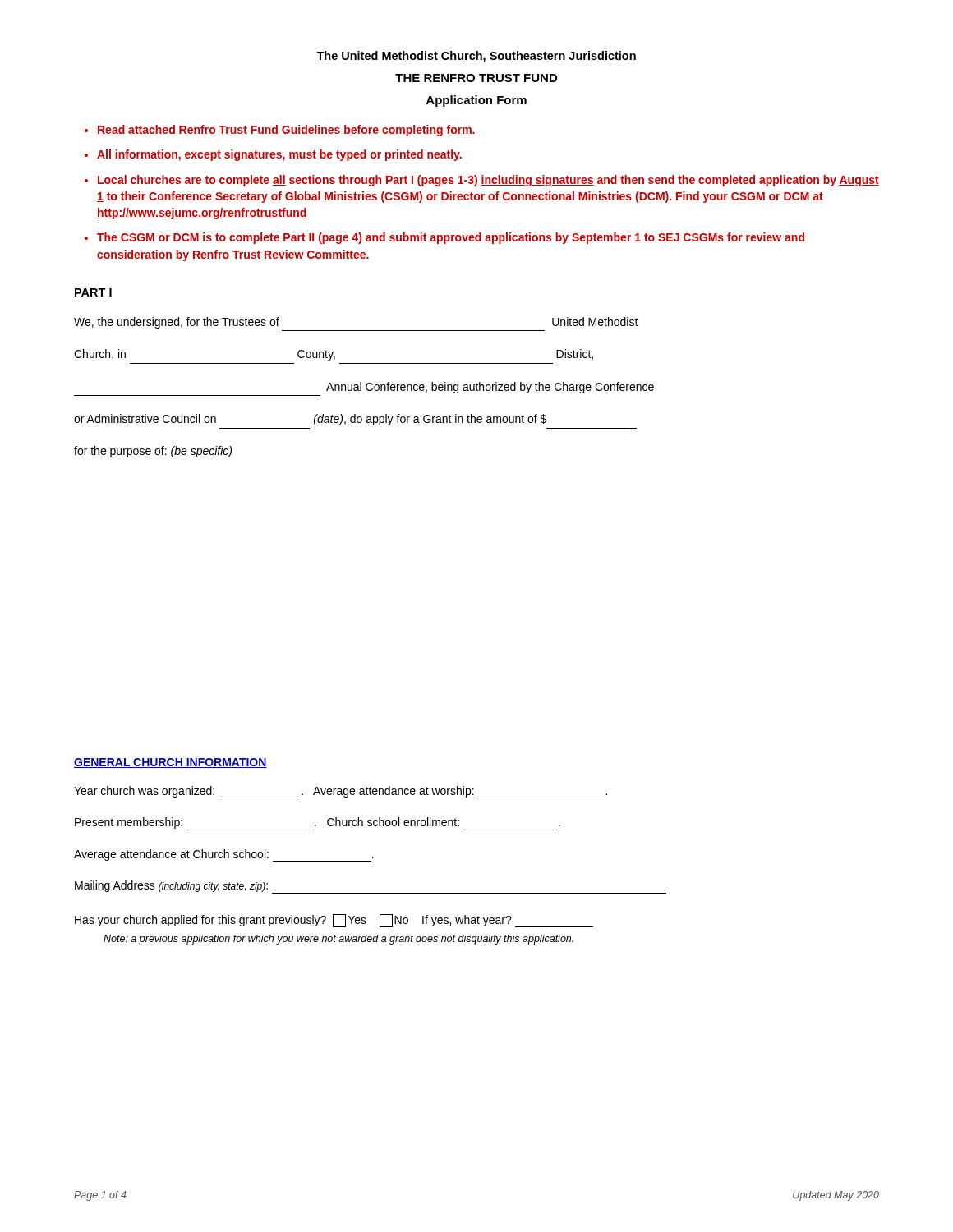Click on the section header containing "GENERAL CHURCH INFORMATION"

[x=170, y=762]
